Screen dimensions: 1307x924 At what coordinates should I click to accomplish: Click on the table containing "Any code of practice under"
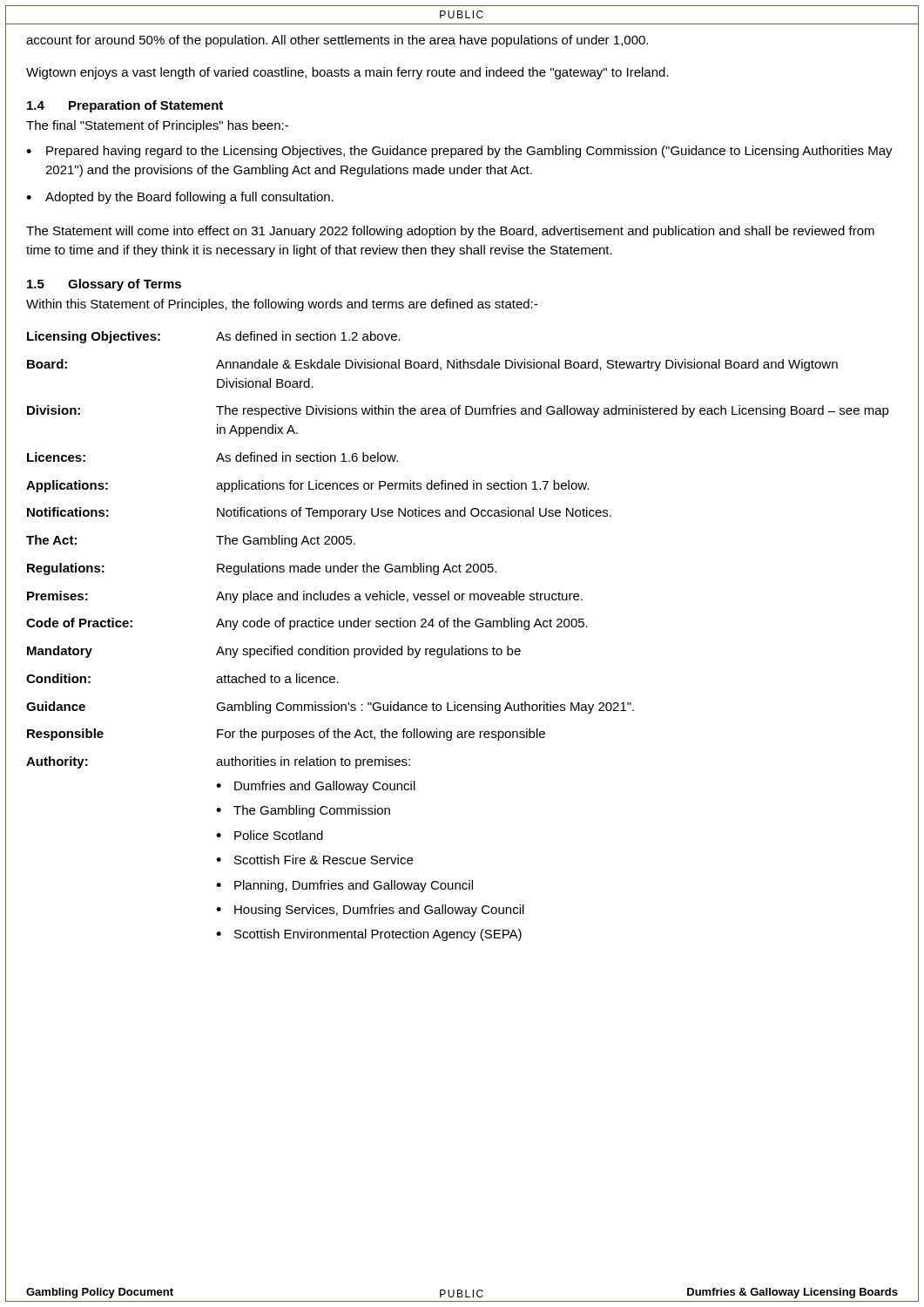462,638
